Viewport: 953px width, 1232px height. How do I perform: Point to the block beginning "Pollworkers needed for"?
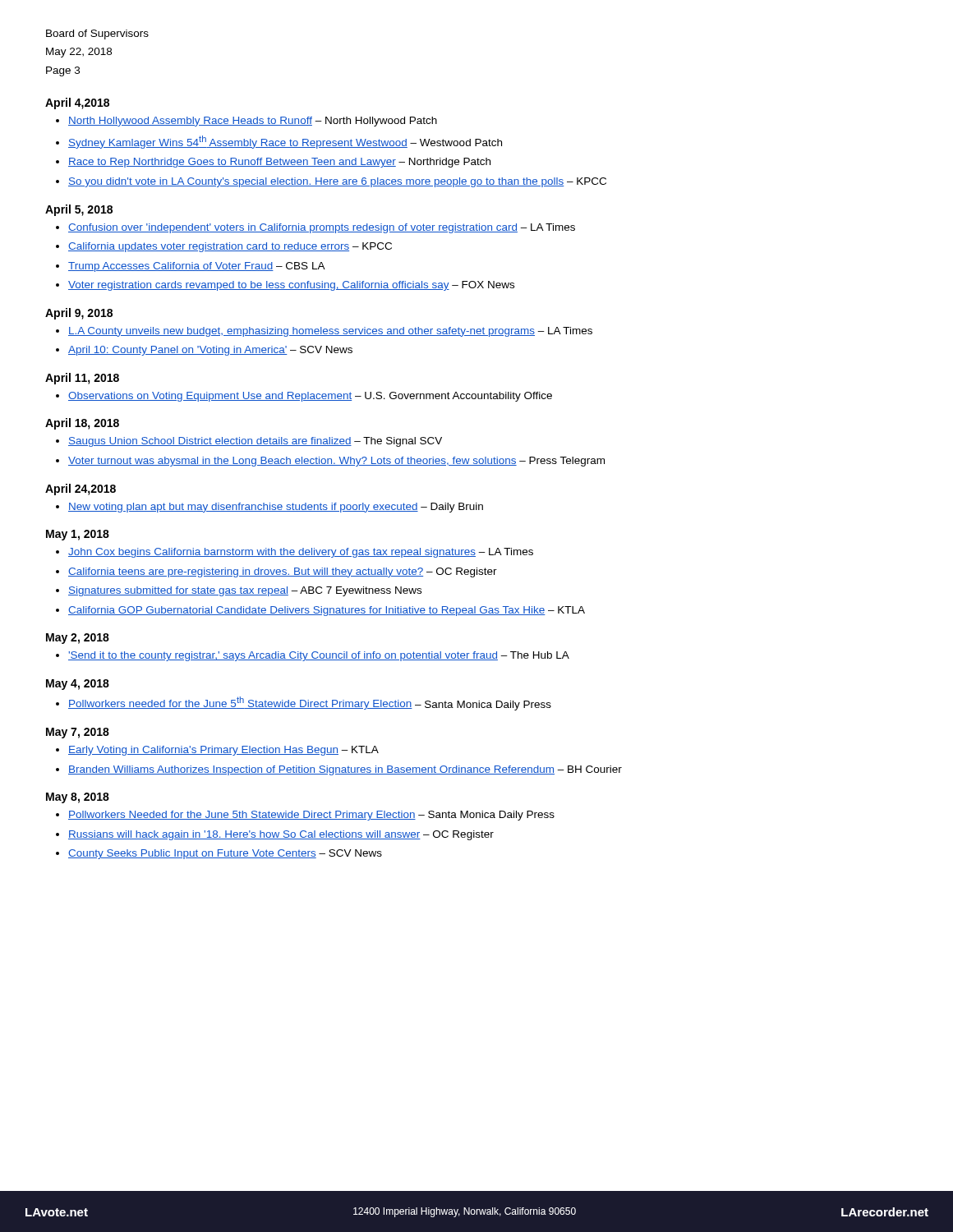[310, 702]
